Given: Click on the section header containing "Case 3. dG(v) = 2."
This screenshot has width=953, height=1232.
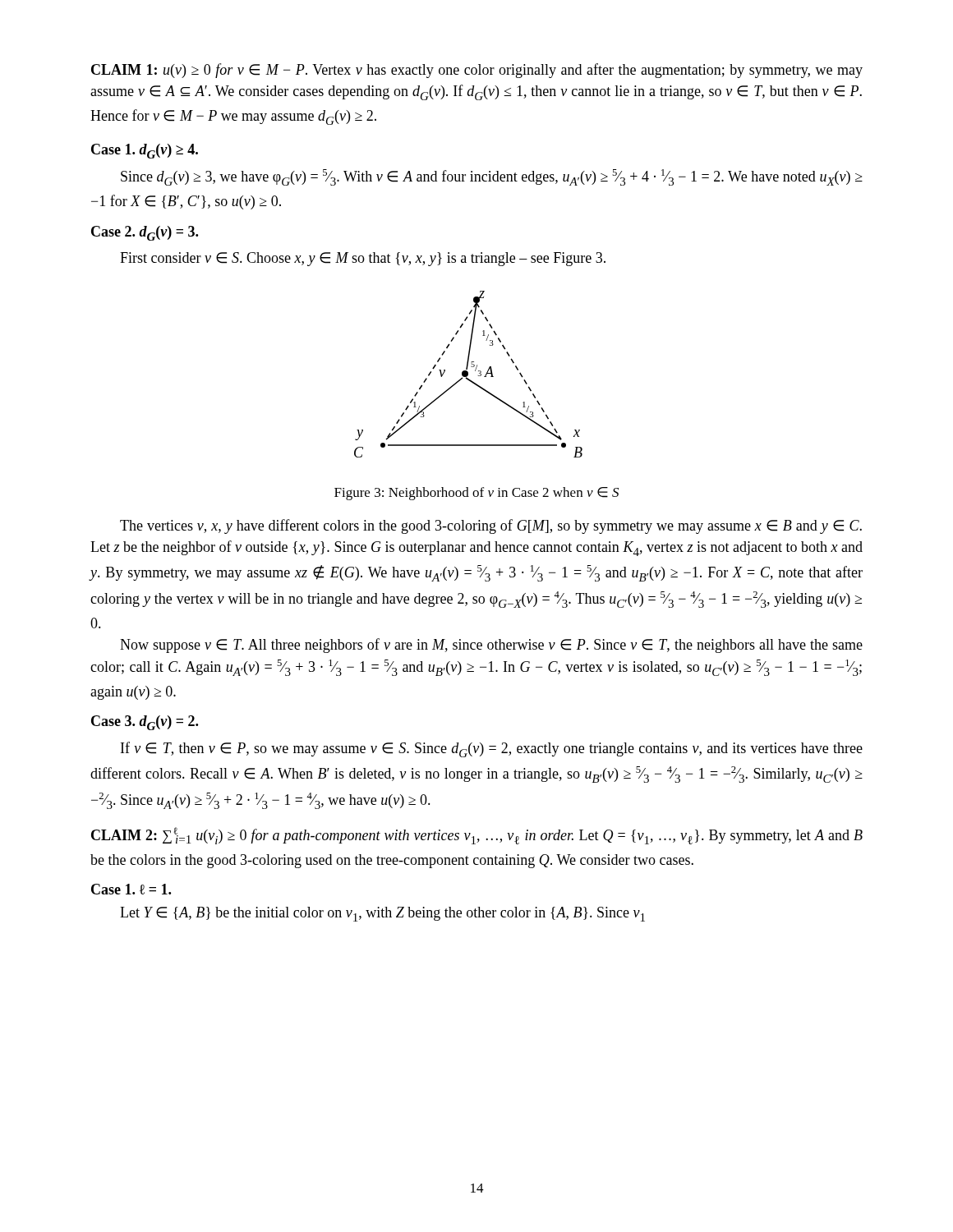Looking at the screenshot, I should coord(145,723).
